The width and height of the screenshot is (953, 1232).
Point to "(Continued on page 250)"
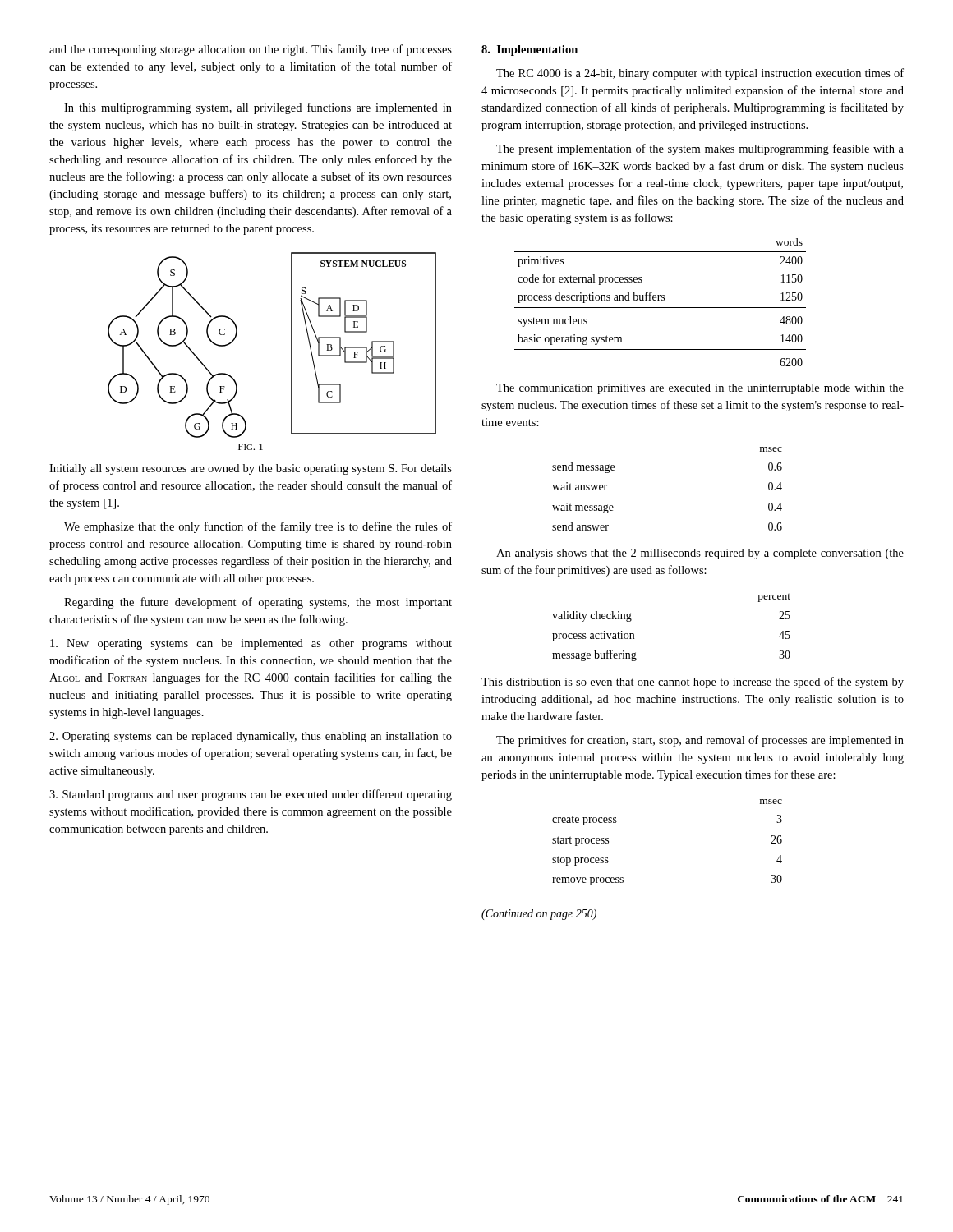tap(539, 915)
